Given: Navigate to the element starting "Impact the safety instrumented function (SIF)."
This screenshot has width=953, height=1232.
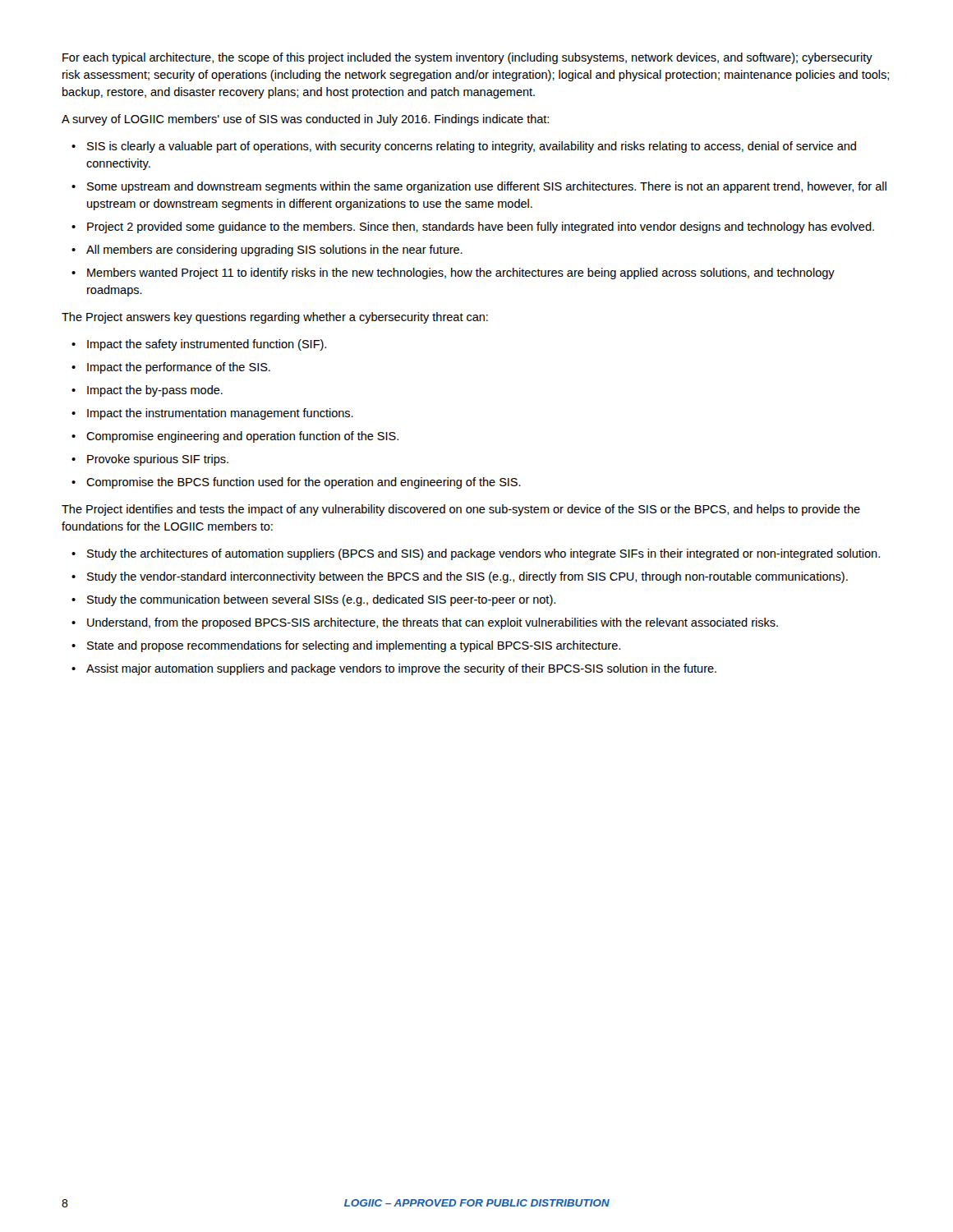Looking at the screenshot, I should tap(207, 344).
